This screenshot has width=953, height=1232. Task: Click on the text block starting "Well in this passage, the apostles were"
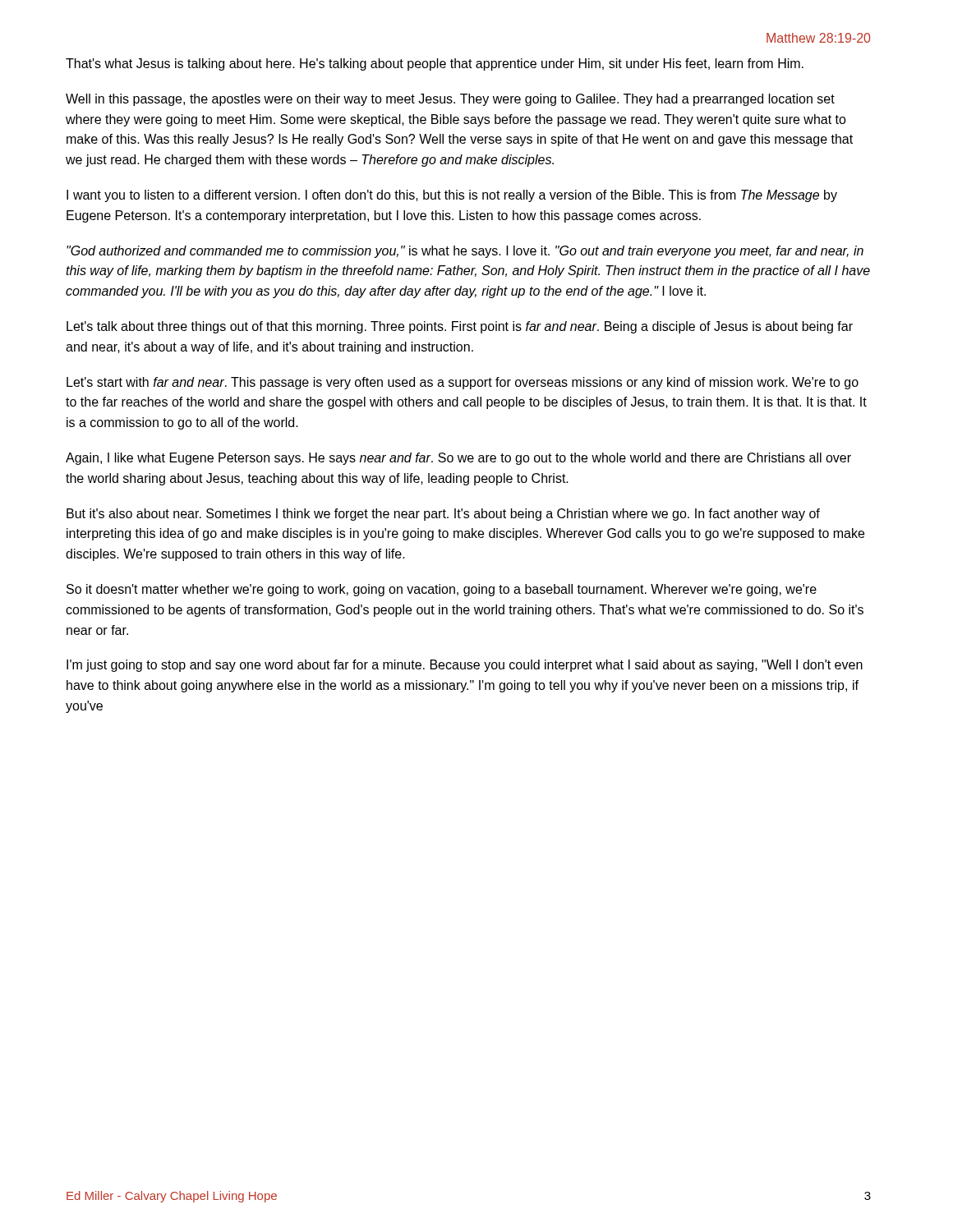459,129
